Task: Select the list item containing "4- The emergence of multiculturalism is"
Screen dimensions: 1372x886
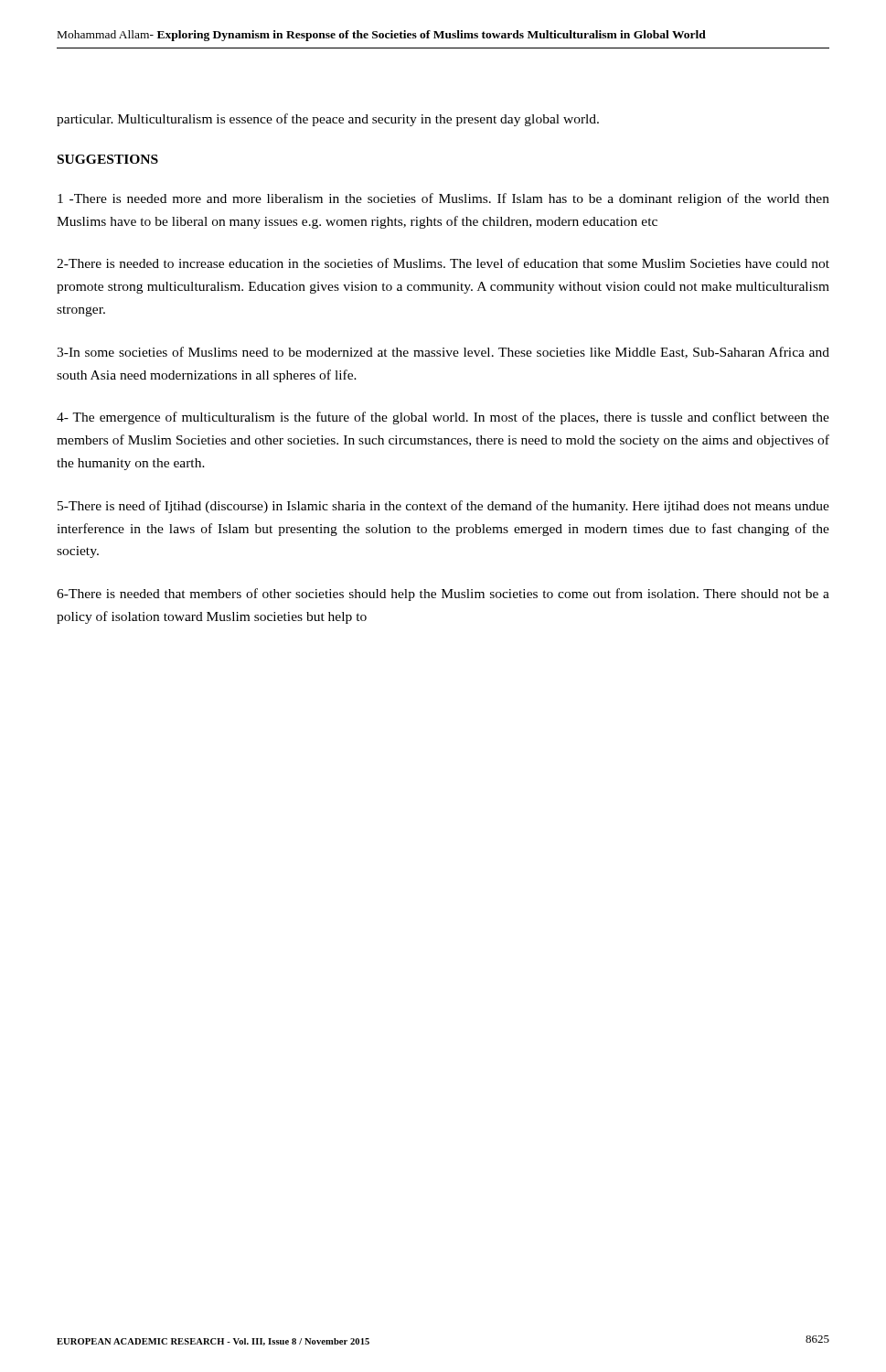Action: 443,440
